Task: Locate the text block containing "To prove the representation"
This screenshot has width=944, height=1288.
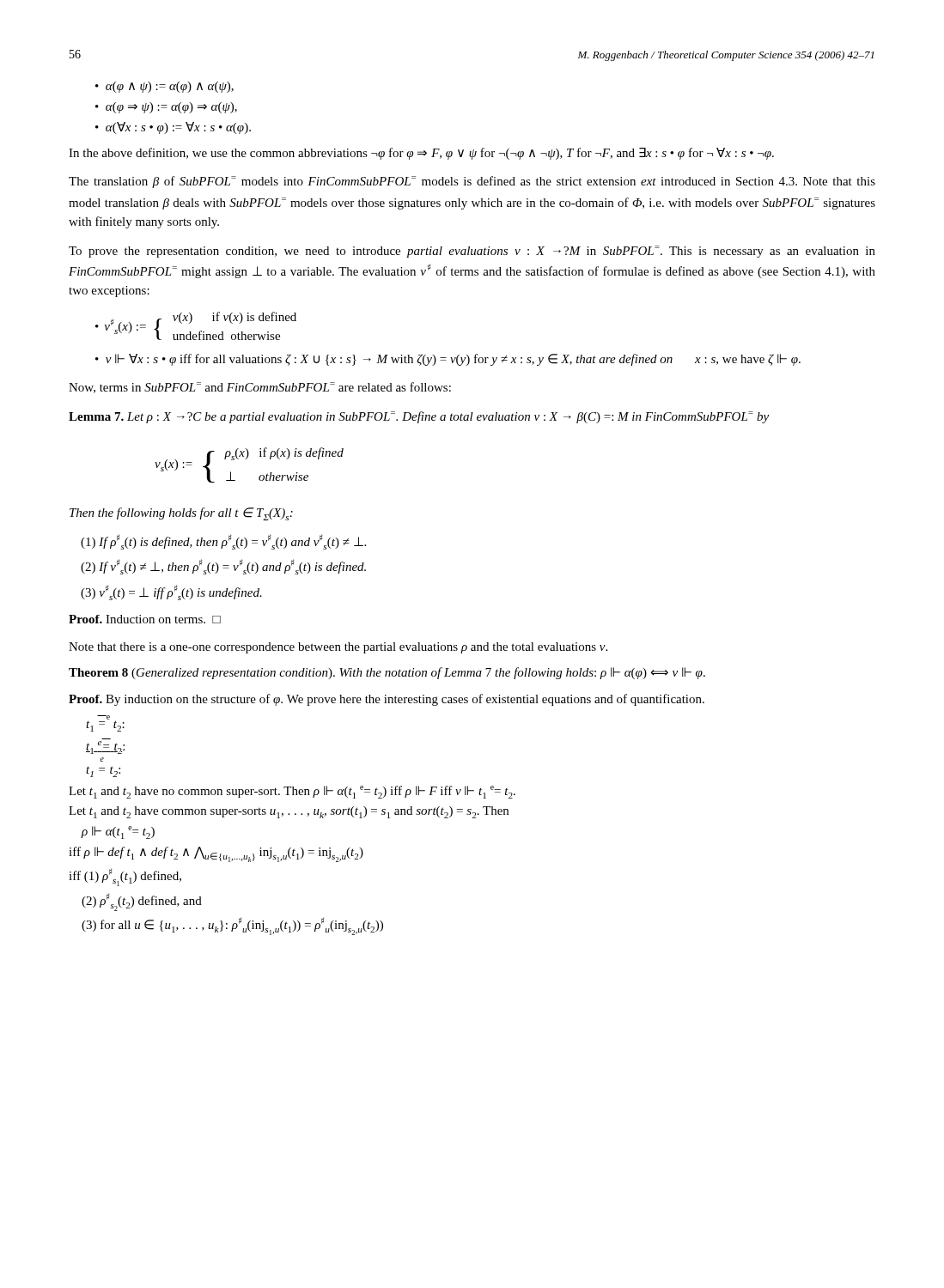Action: pos(472,269)
